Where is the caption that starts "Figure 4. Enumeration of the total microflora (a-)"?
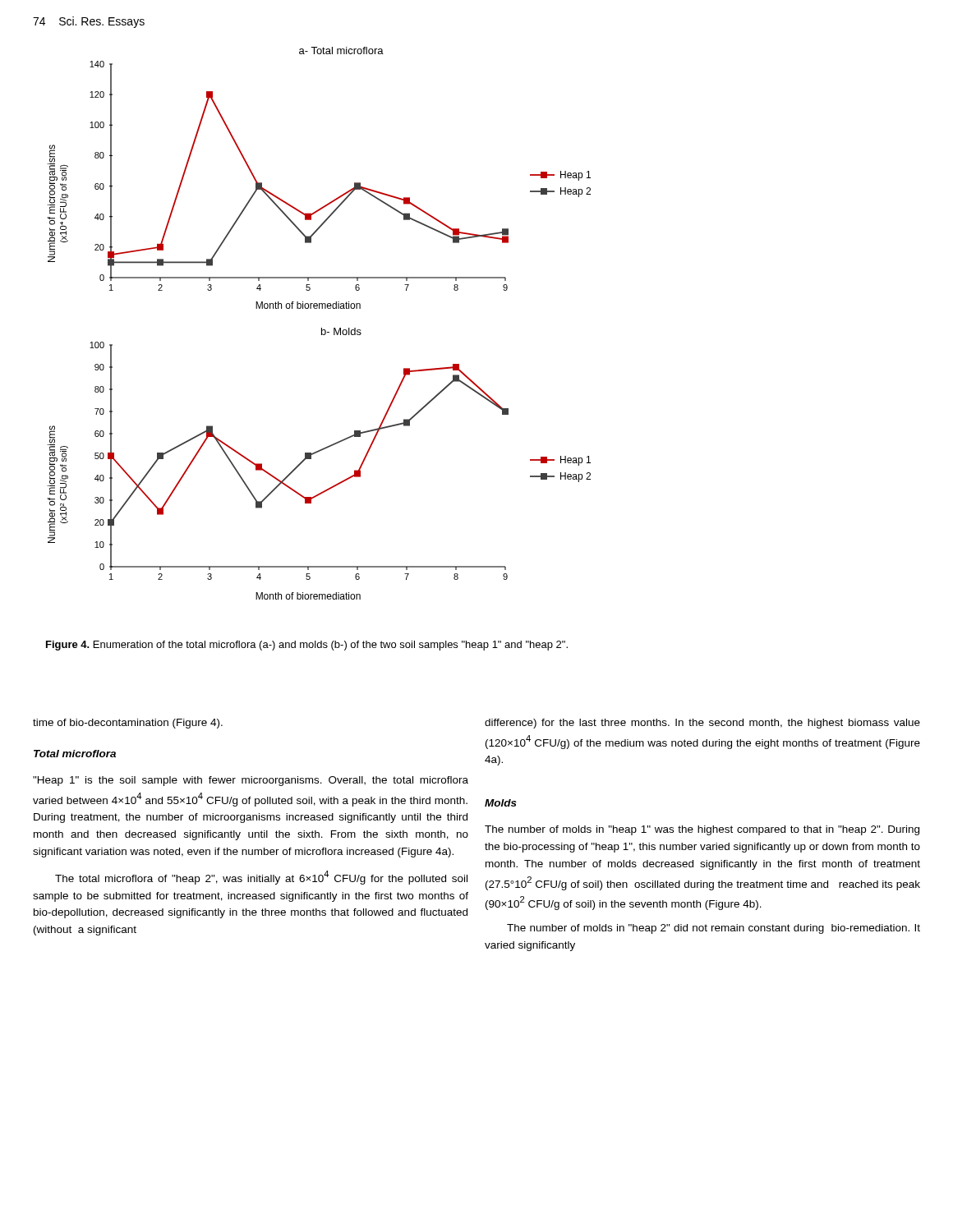This screenshot has width=953, height=1232. pos(307,644)
